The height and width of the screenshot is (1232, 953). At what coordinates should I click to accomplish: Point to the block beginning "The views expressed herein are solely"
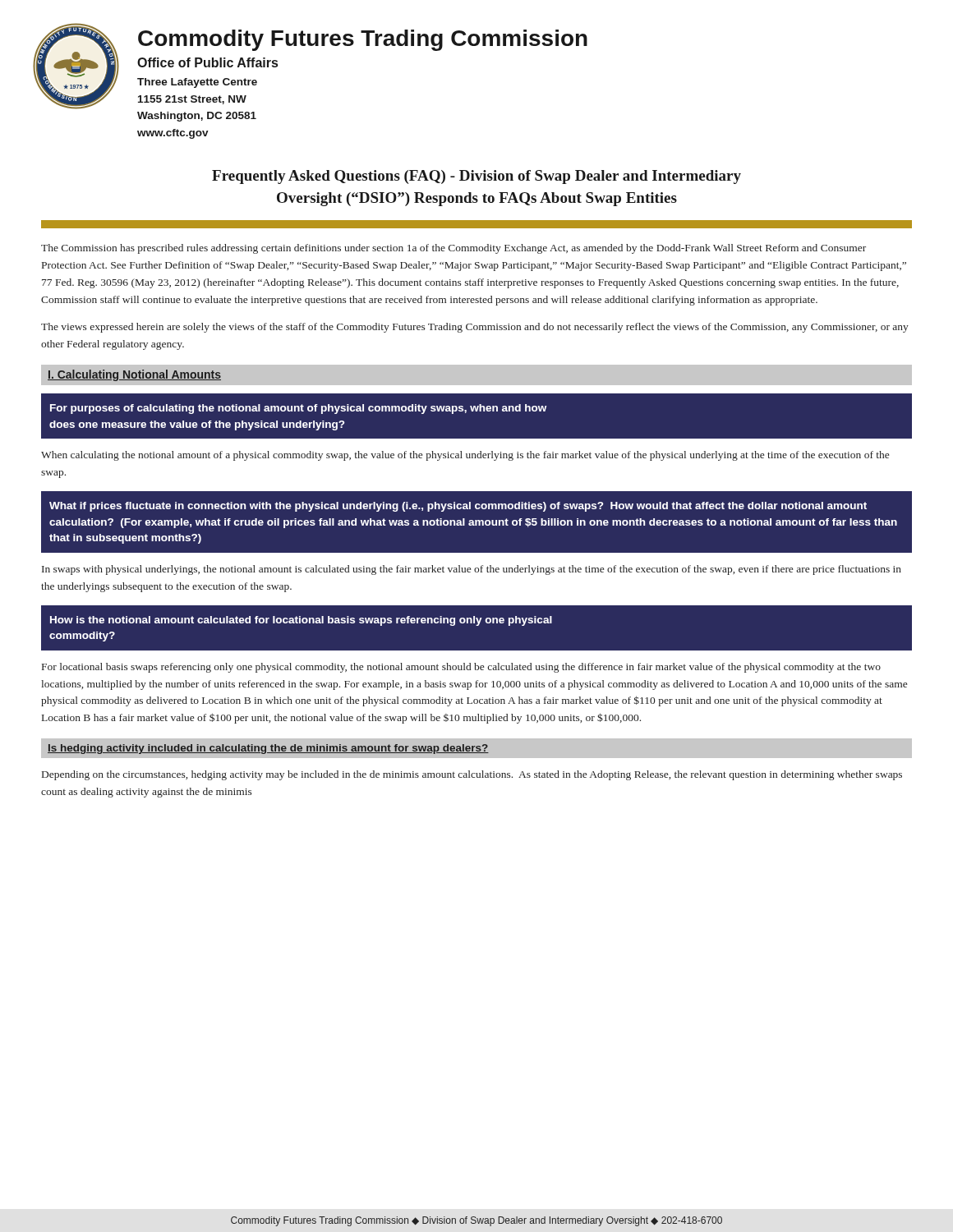tap(475, 335)
